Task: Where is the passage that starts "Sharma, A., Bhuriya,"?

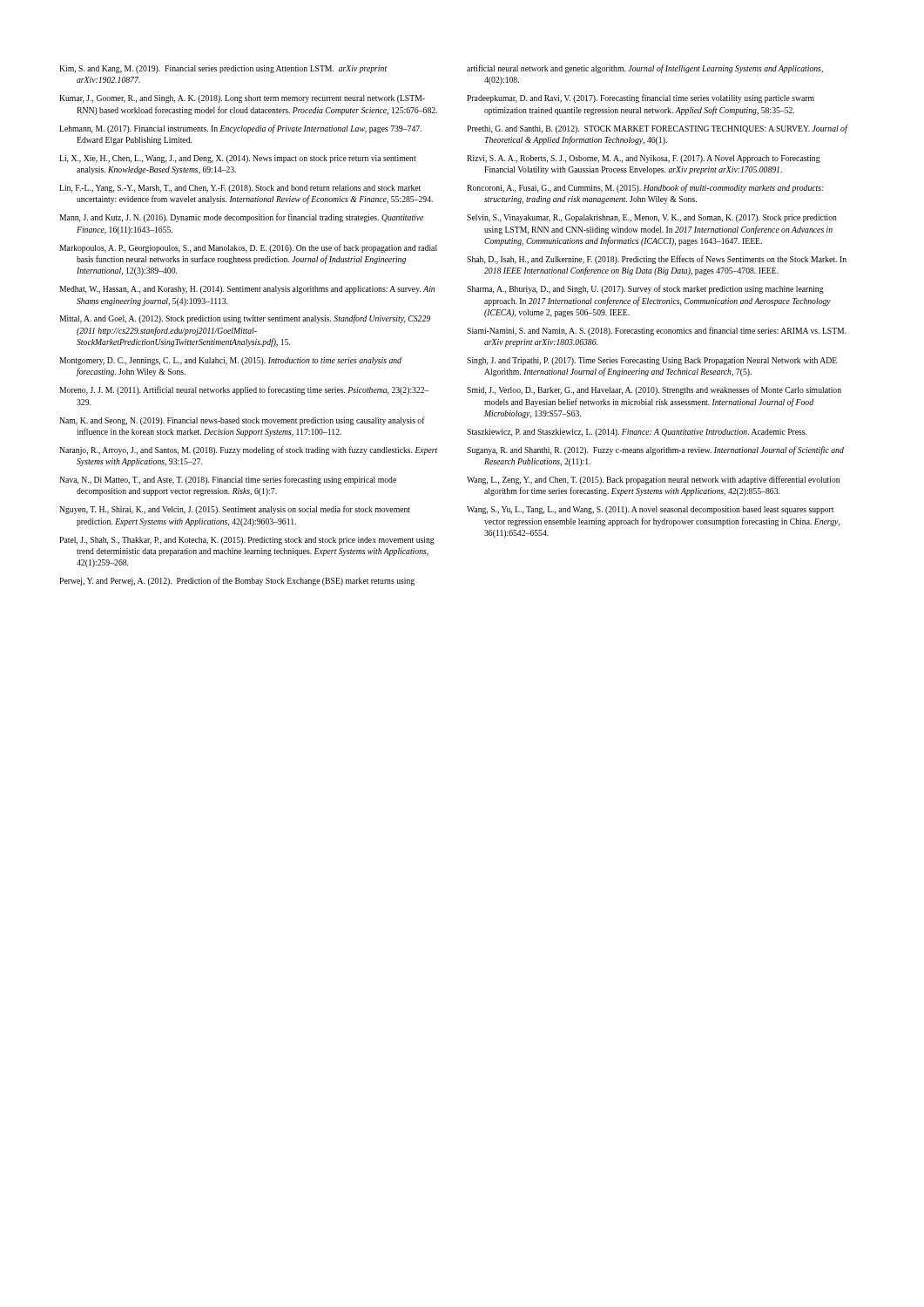Action: pyautogui.click(x=649, y=301)
